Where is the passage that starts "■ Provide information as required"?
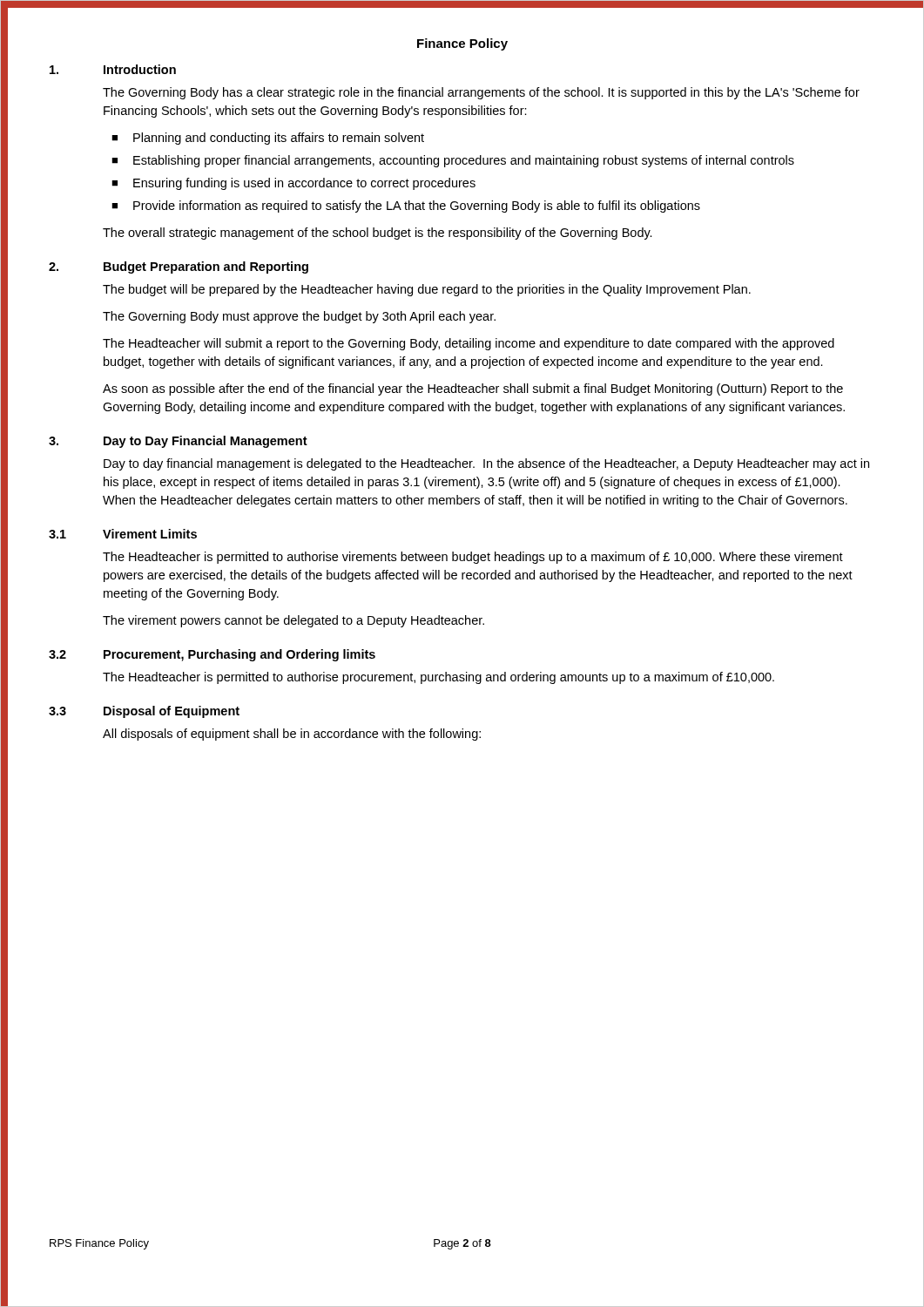This screenshot has height=1307, width=924. 493,206
